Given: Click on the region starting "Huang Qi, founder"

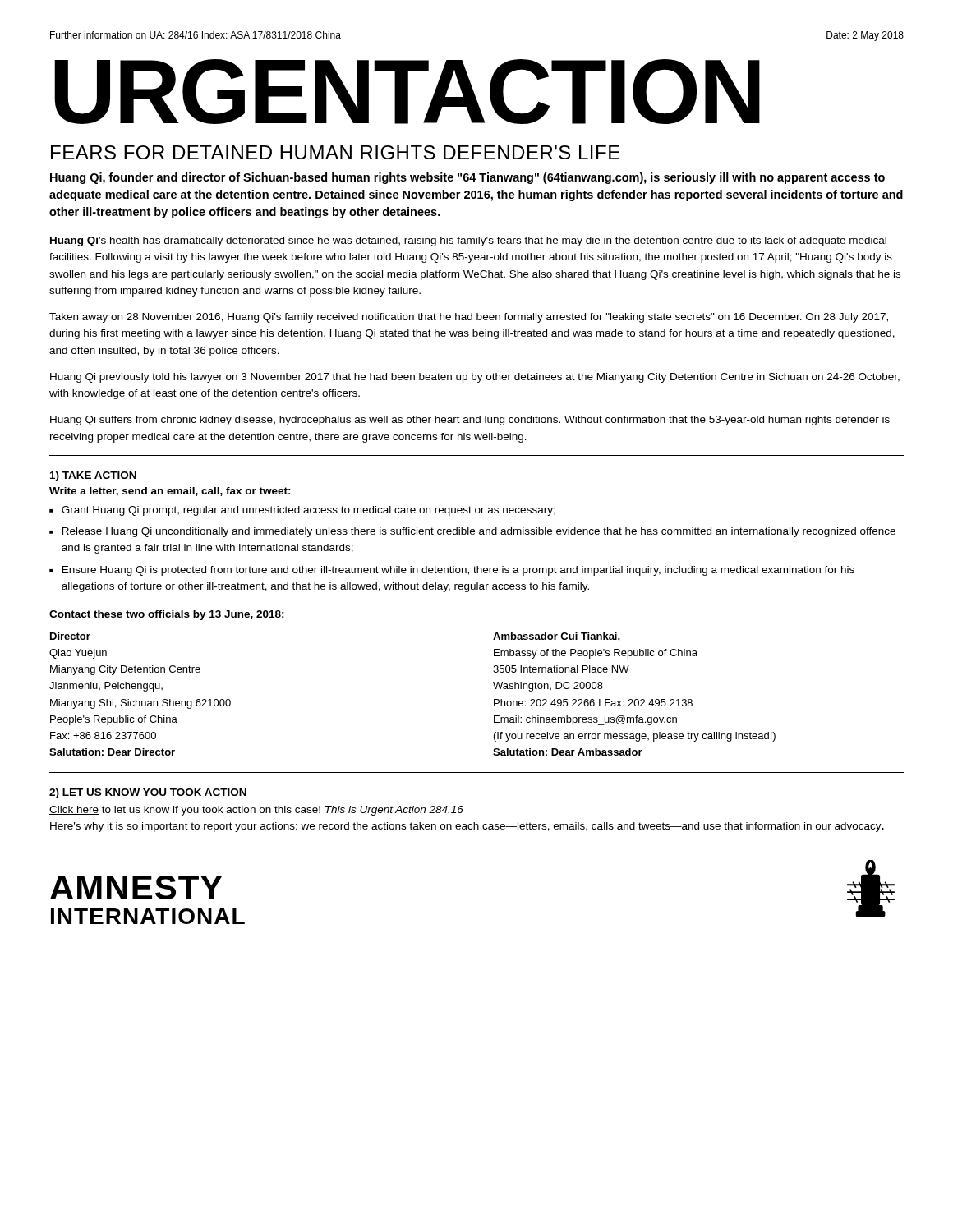Looking at the screenshot, I should pos(476,195).
